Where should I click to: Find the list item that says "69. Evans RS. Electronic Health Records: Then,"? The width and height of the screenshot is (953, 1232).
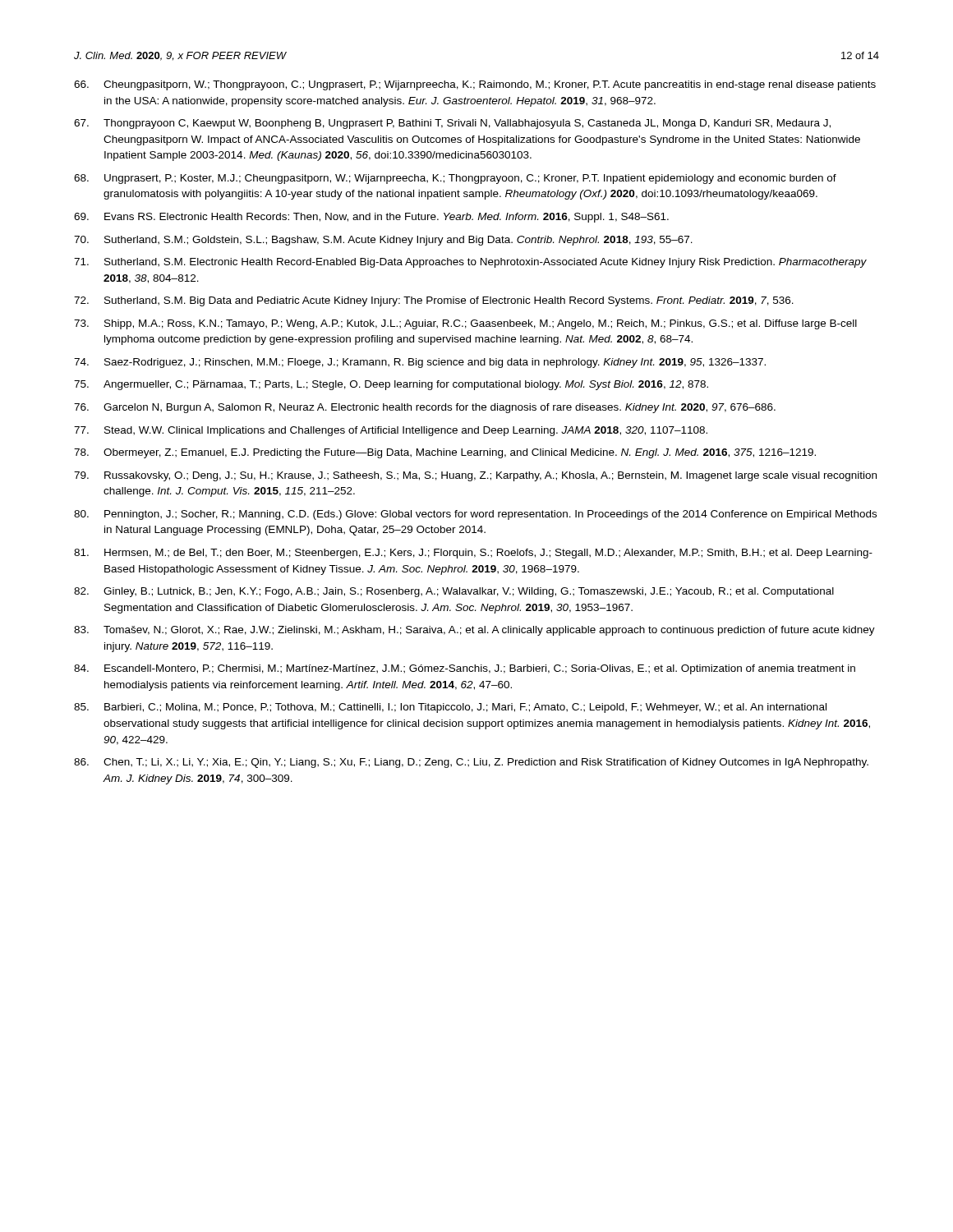click(x=372, y=217)
